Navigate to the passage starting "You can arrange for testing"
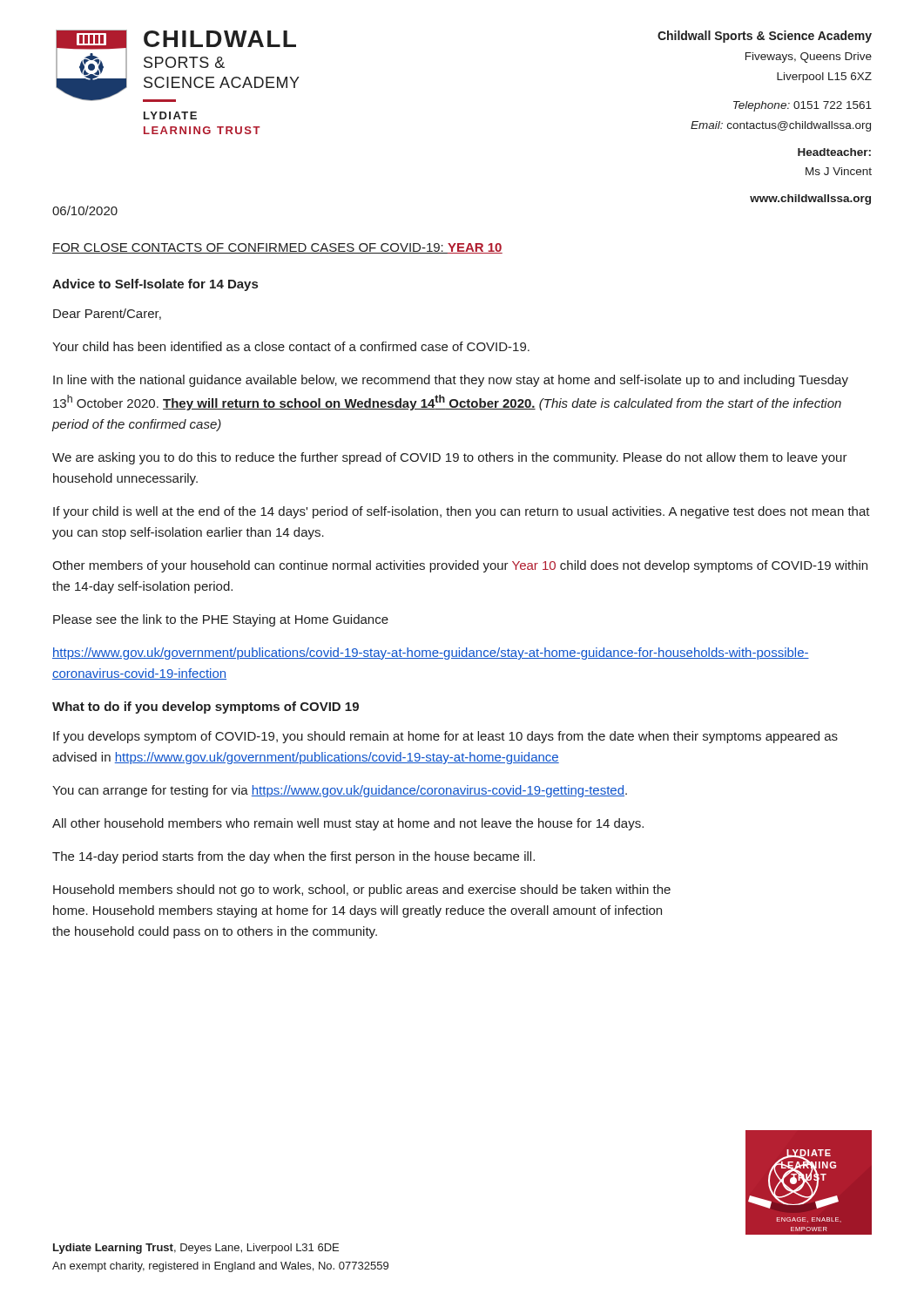The width and height of the screenshot is (924, 1307). tap(340, 790)
